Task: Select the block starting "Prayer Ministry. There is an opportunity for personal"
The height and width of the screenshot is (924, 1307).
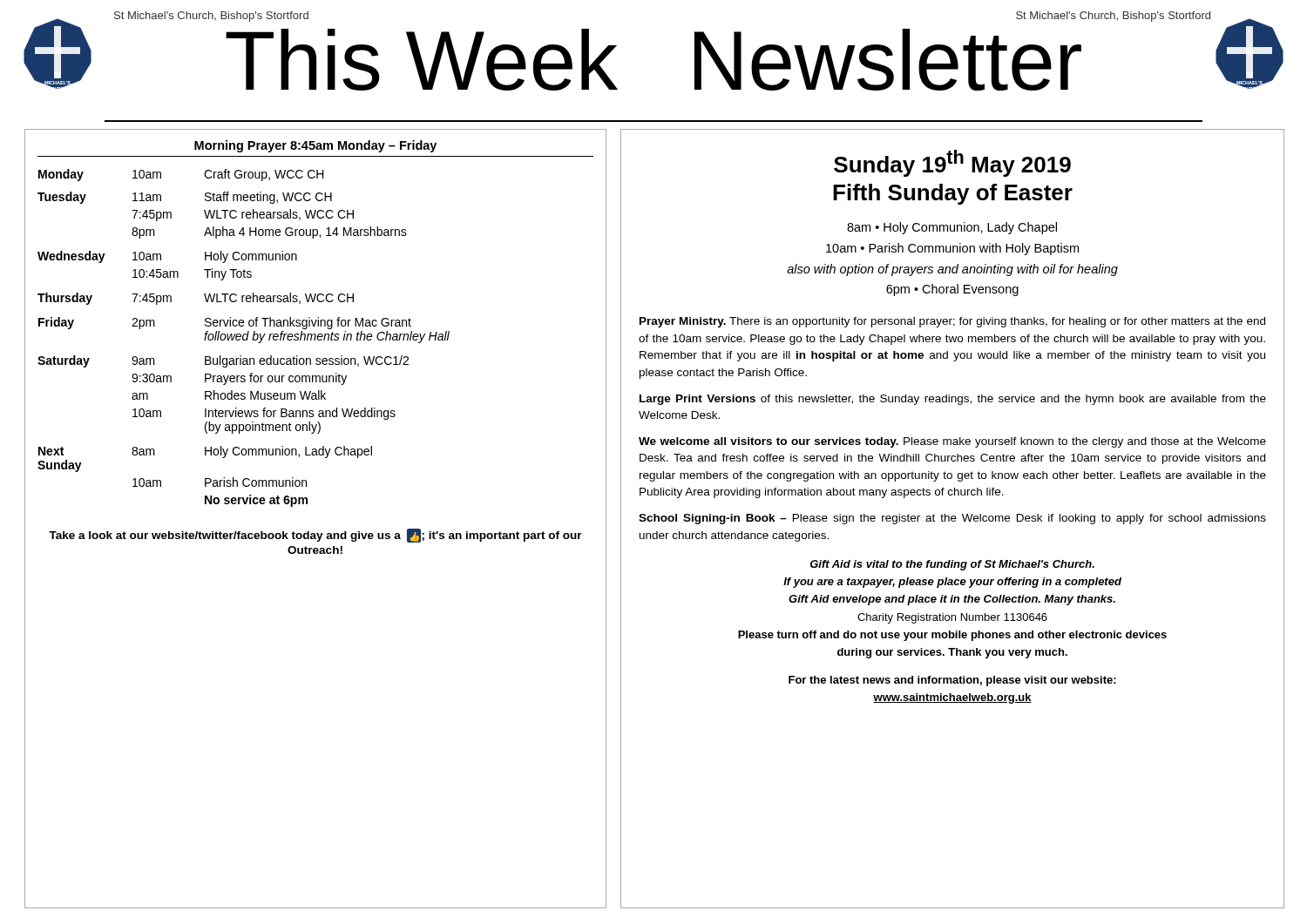Action: [x=952, y=347]
